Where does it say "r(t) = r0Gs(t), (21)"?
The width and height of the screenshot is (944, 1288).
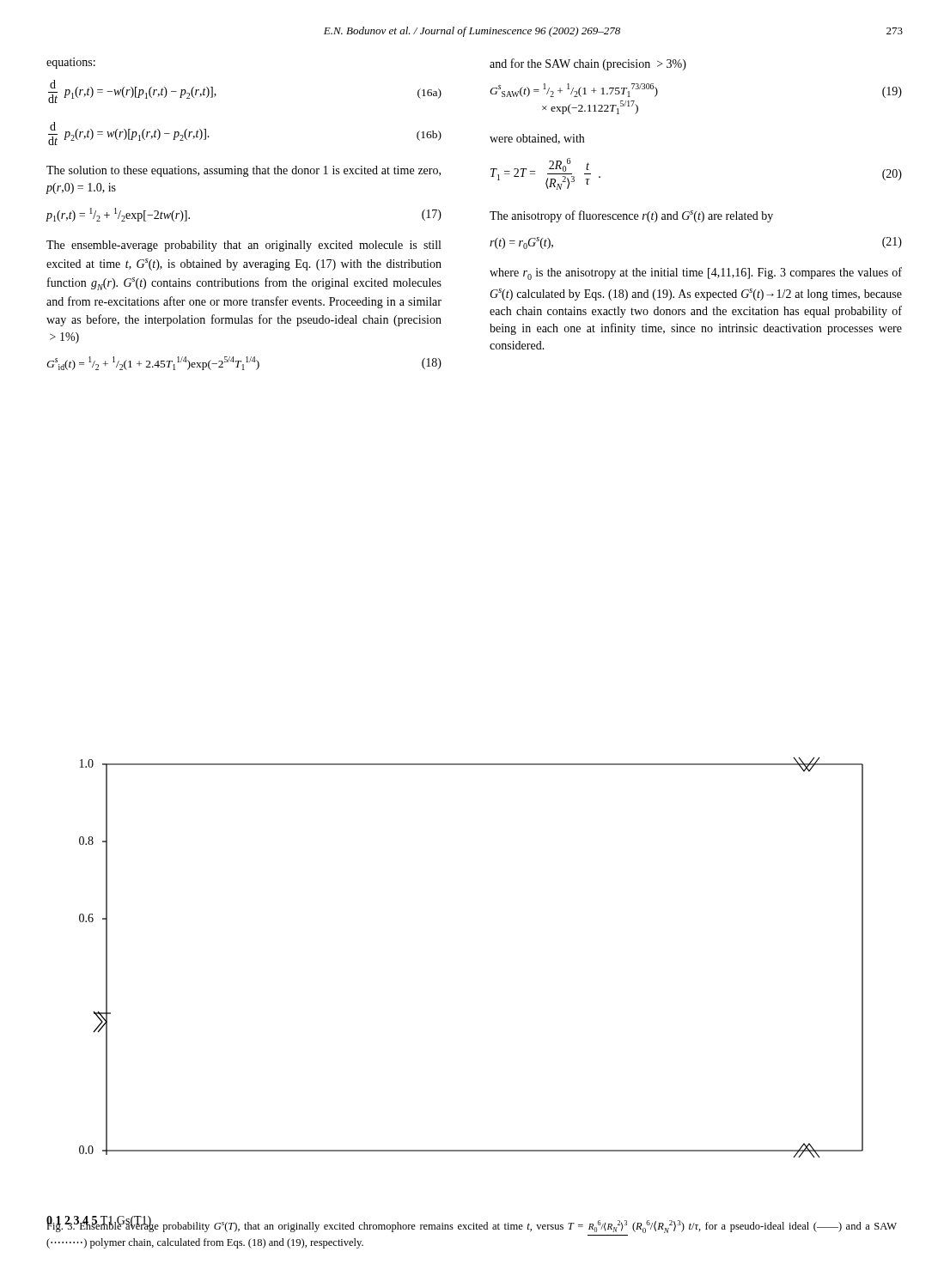529,243
